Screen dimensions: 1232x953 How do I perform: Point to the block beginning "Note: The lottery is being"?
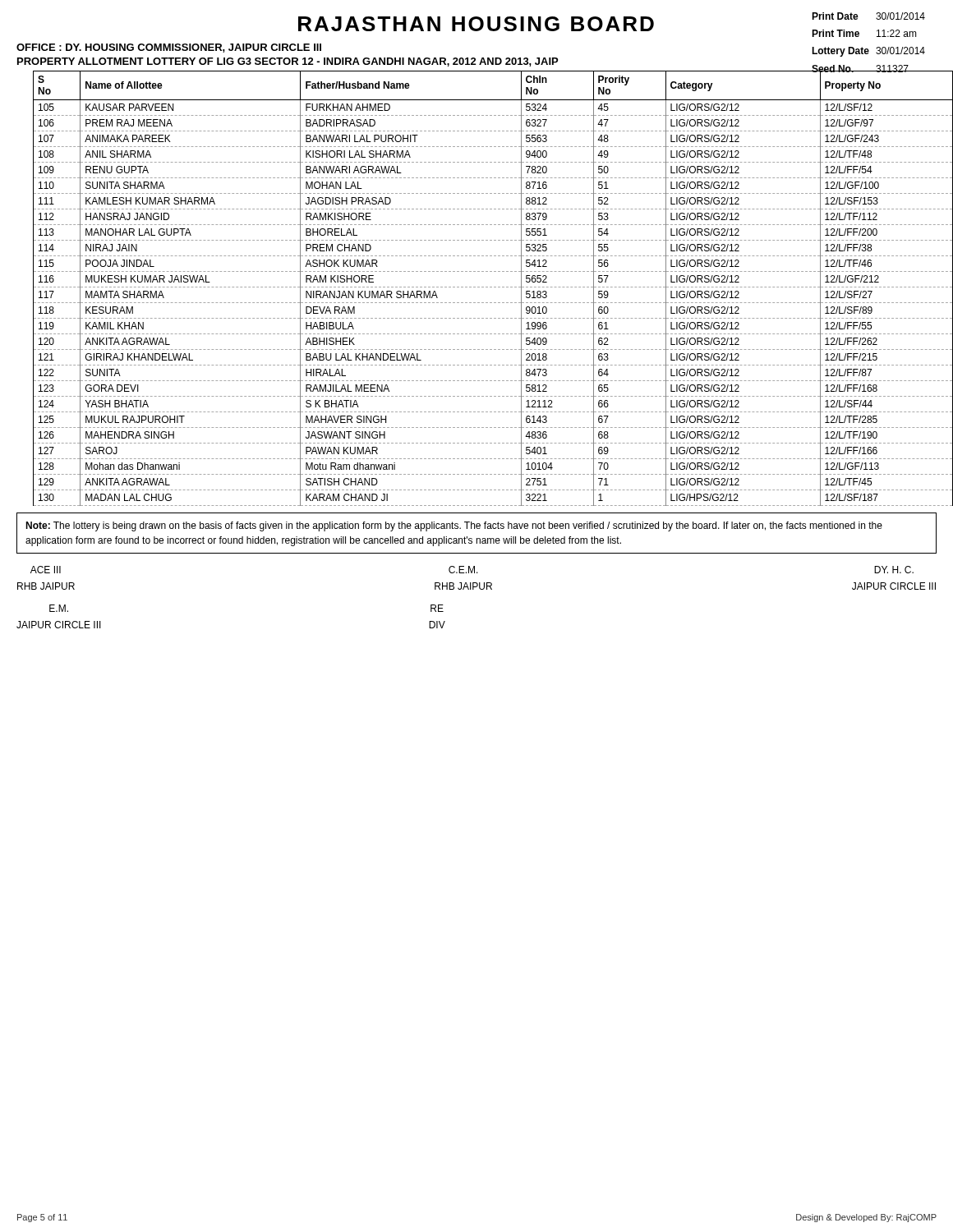pyautogui.click(x=454, y=533)
